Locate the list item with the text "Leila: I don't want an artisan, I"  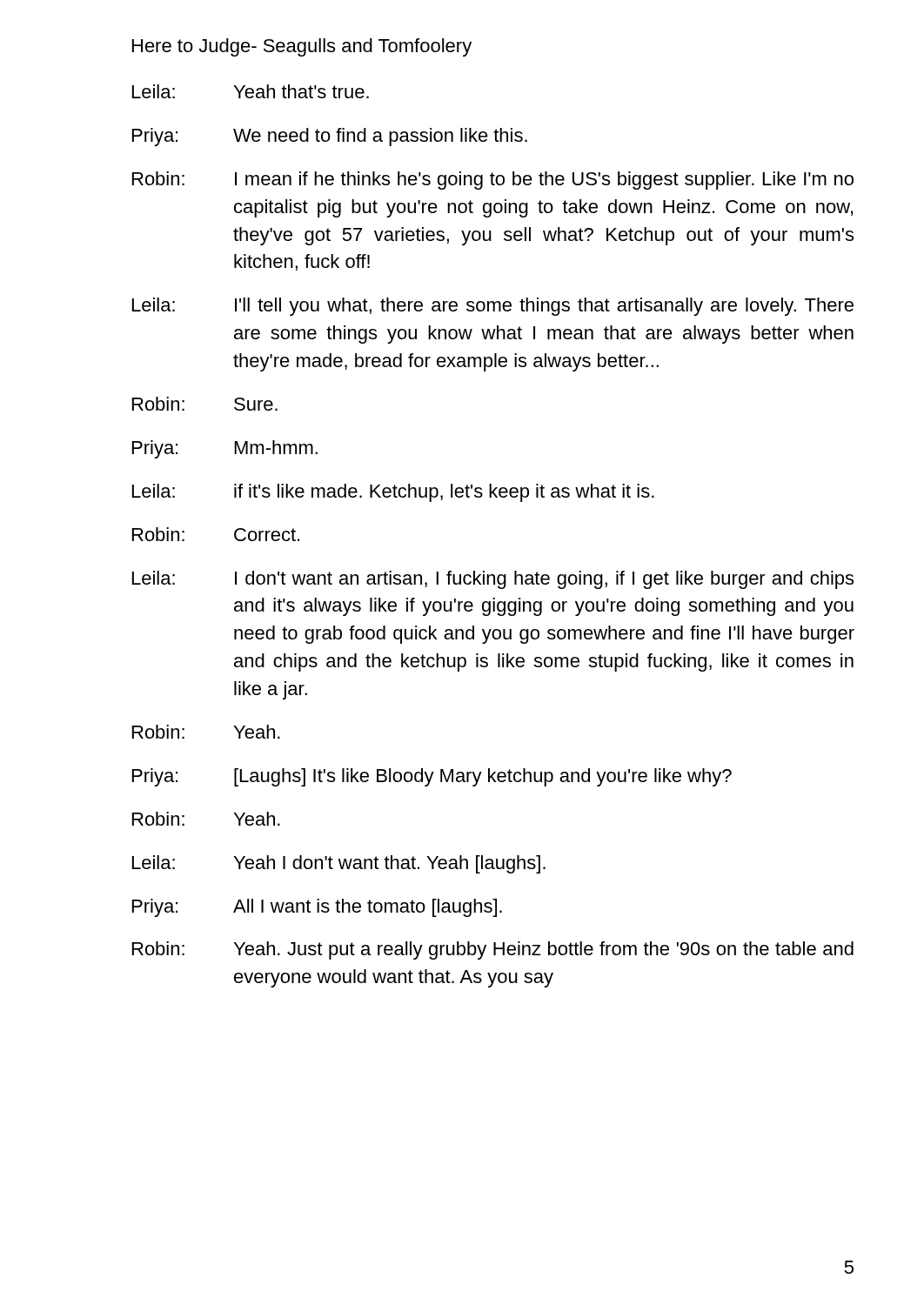coord(492,634)
